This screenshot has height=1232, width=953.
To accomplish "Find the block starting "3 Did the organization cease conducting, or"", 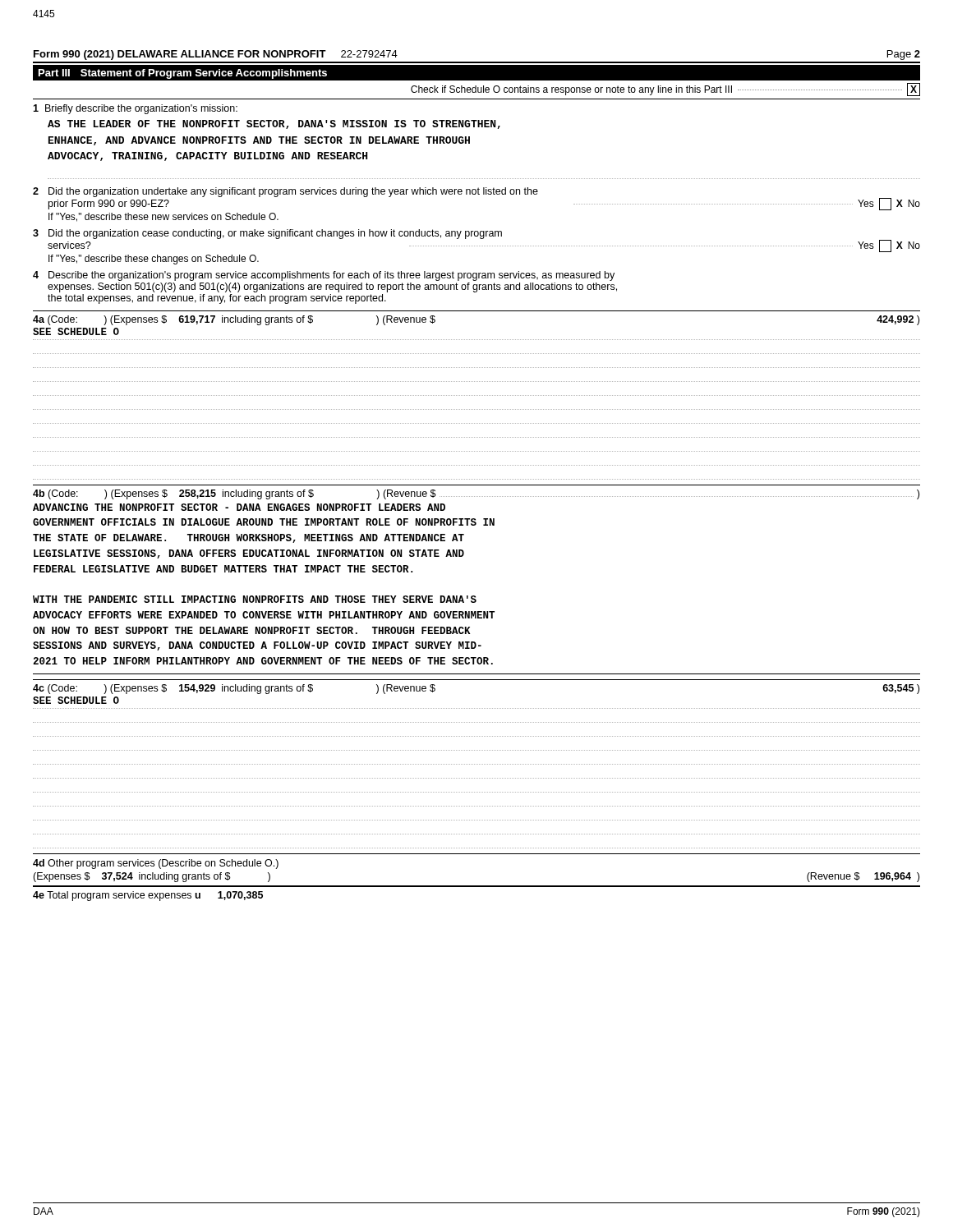I will pos(476,246).
